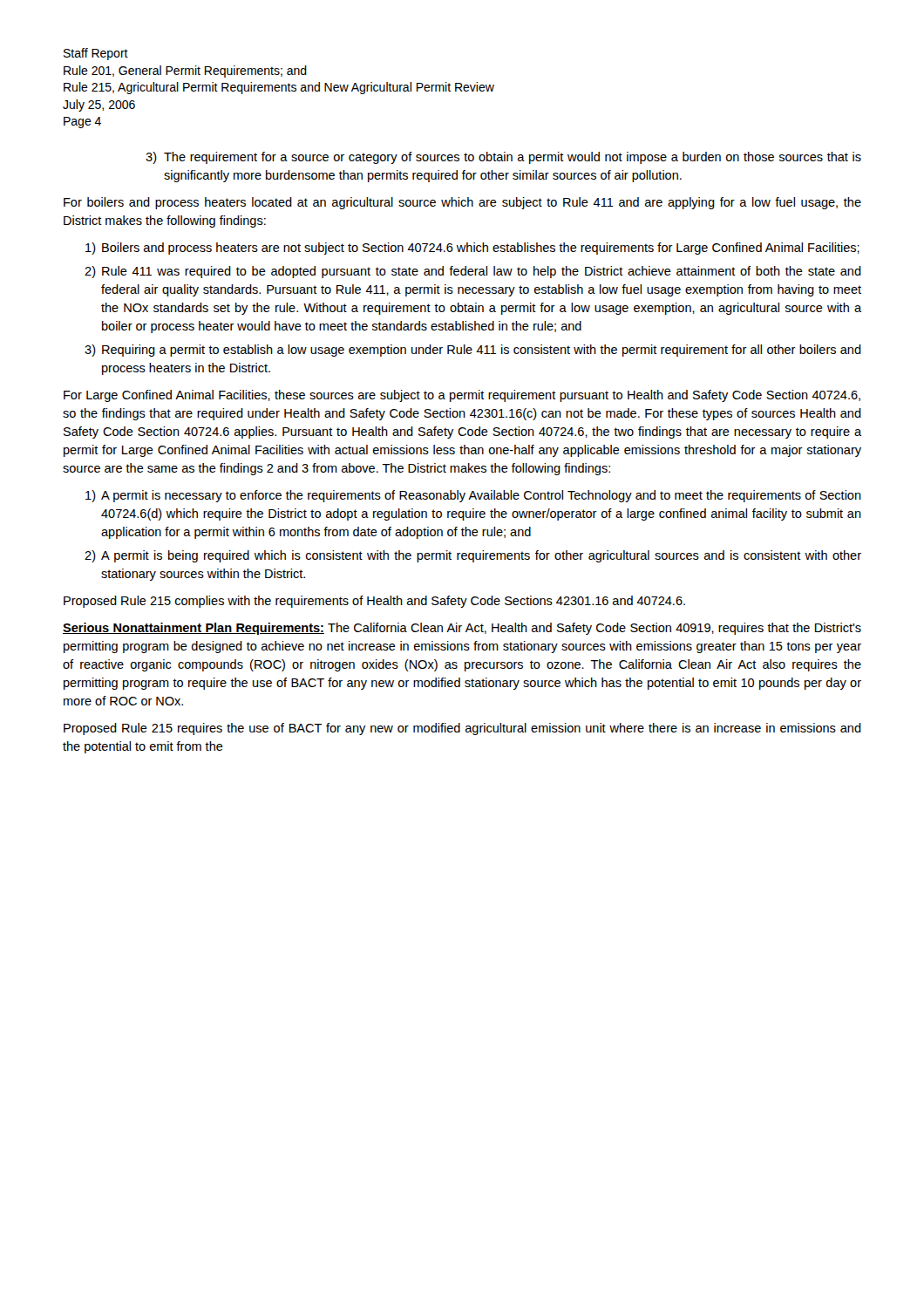This screenshot has width=924, height=1308.
Task: Locate the text starting "2) A permit is being"
Action: click(462, 565)
